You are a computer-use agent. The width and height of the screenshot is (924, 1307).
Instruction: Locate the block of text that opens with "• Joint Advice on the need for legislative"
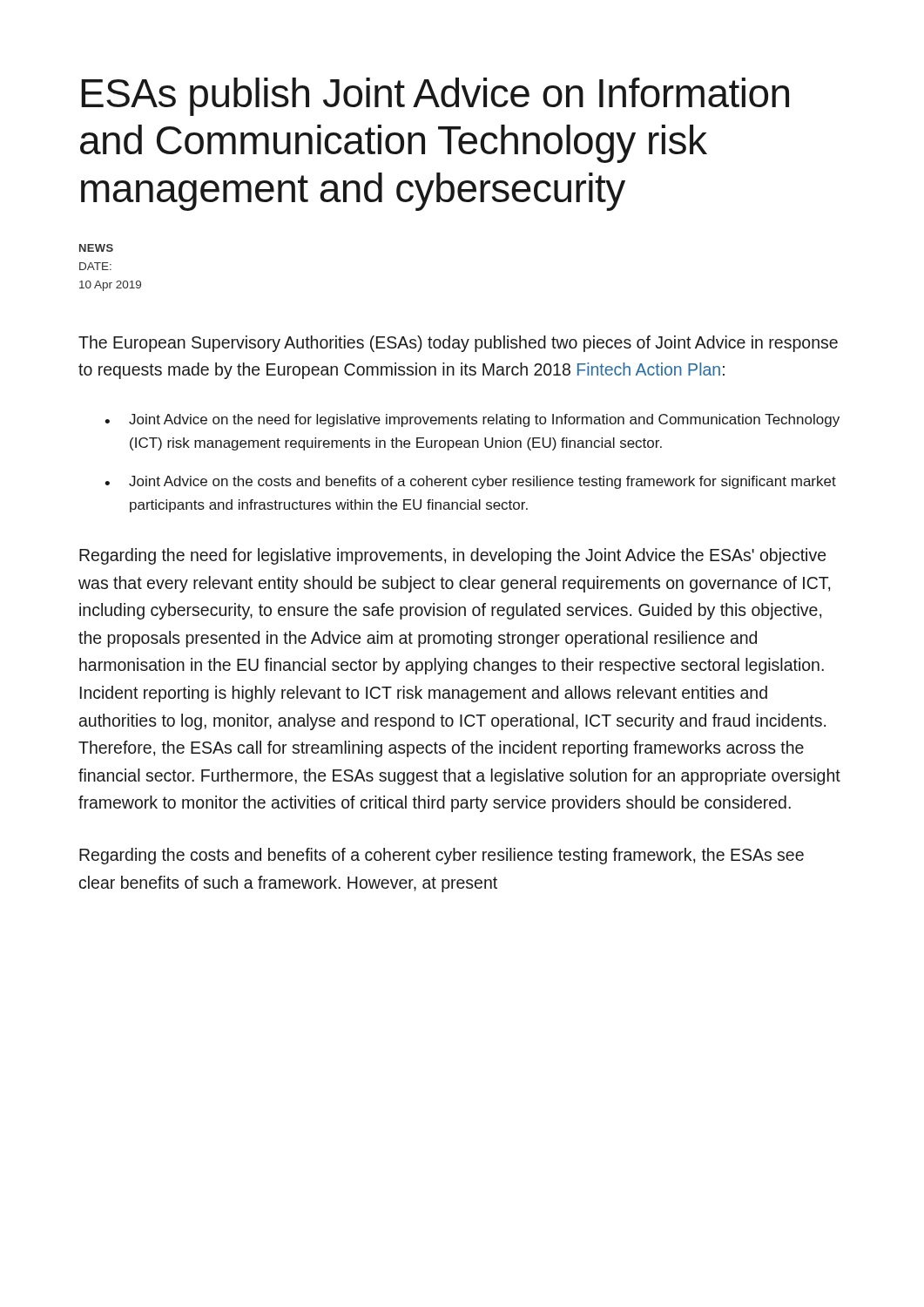click(x=475, y=432)
